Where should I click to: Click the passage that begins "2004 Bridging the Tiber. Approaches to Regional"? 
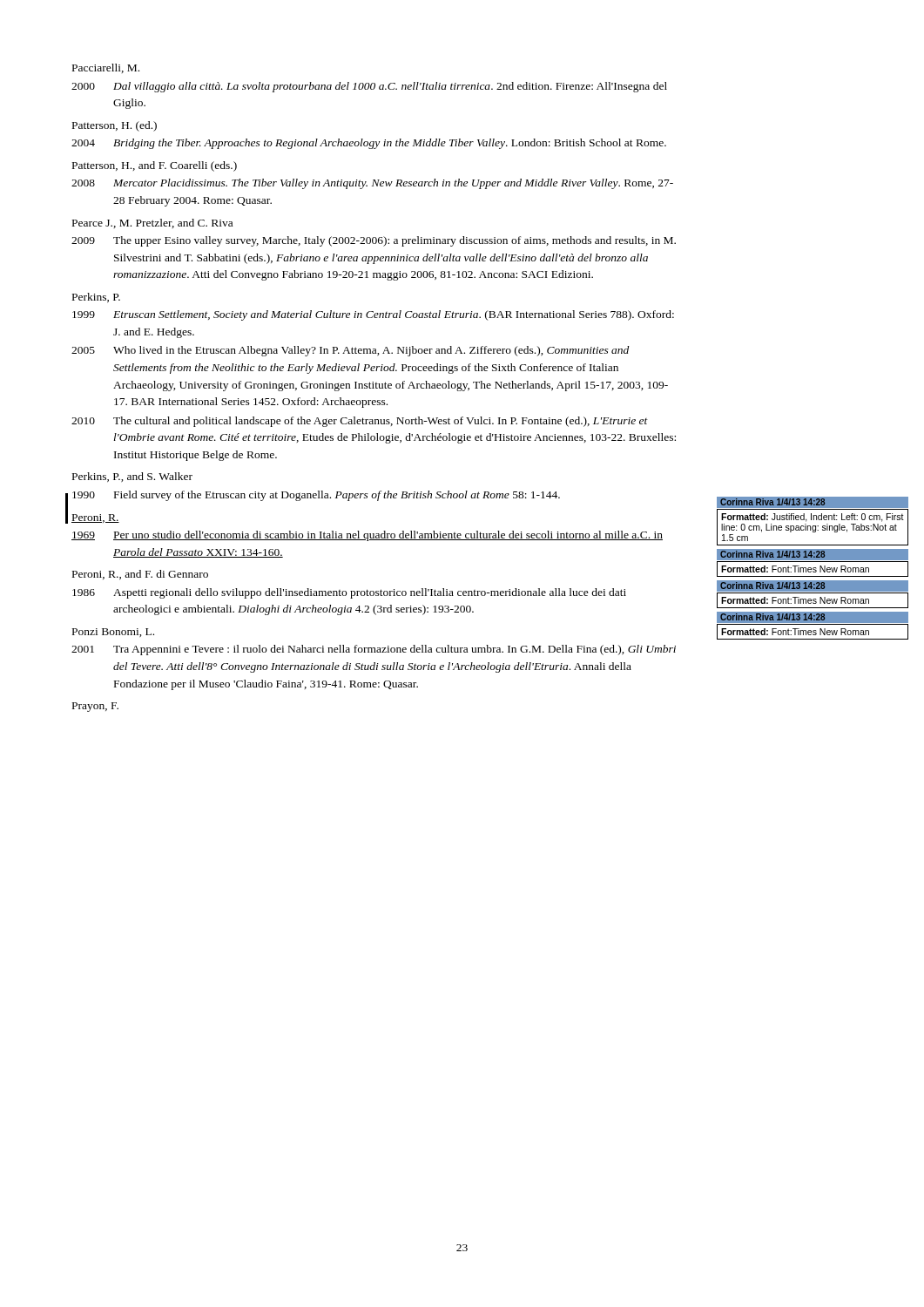376,143
